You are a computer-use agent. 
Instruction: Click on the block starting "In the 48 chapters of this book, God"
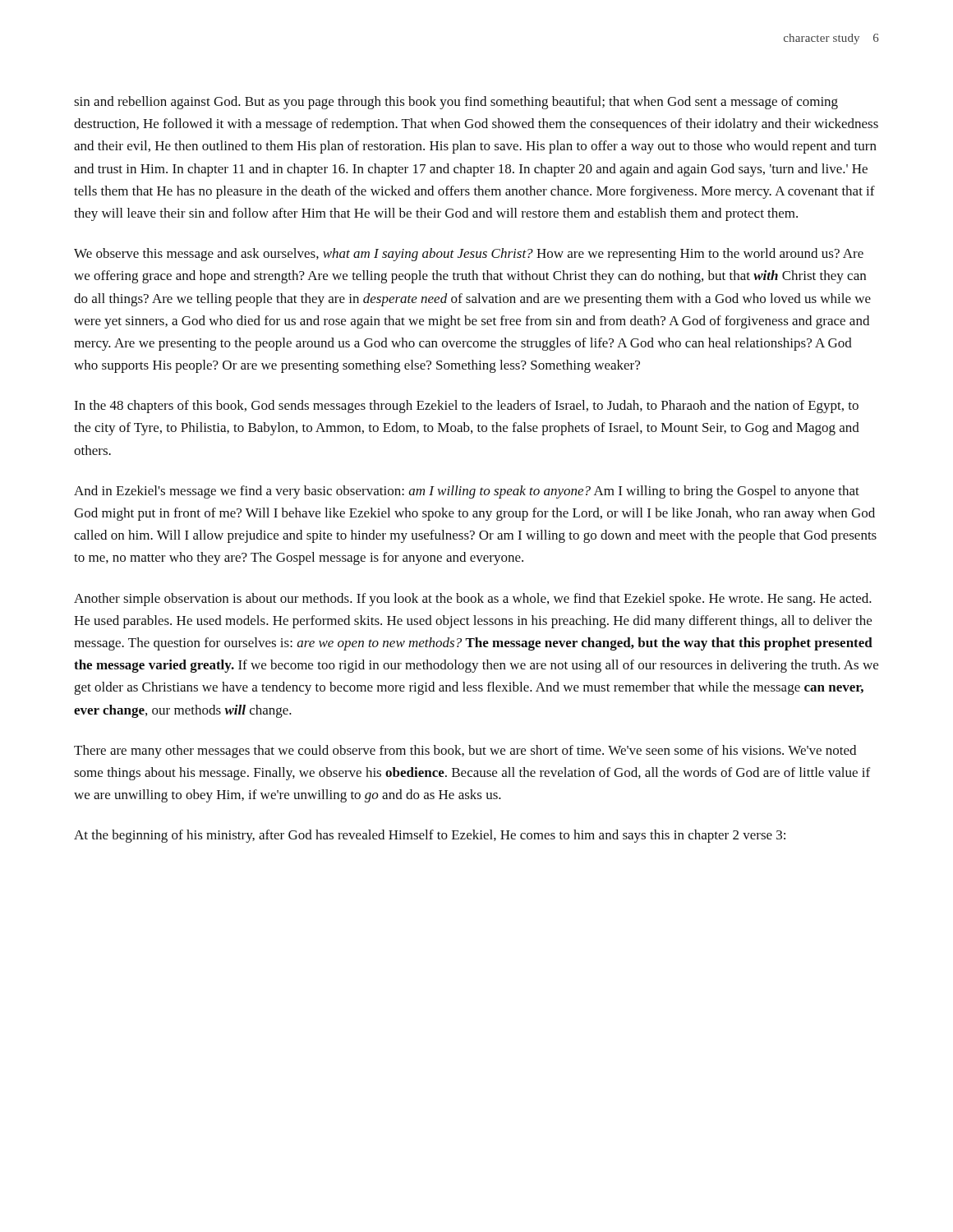[x=467, y=428]
